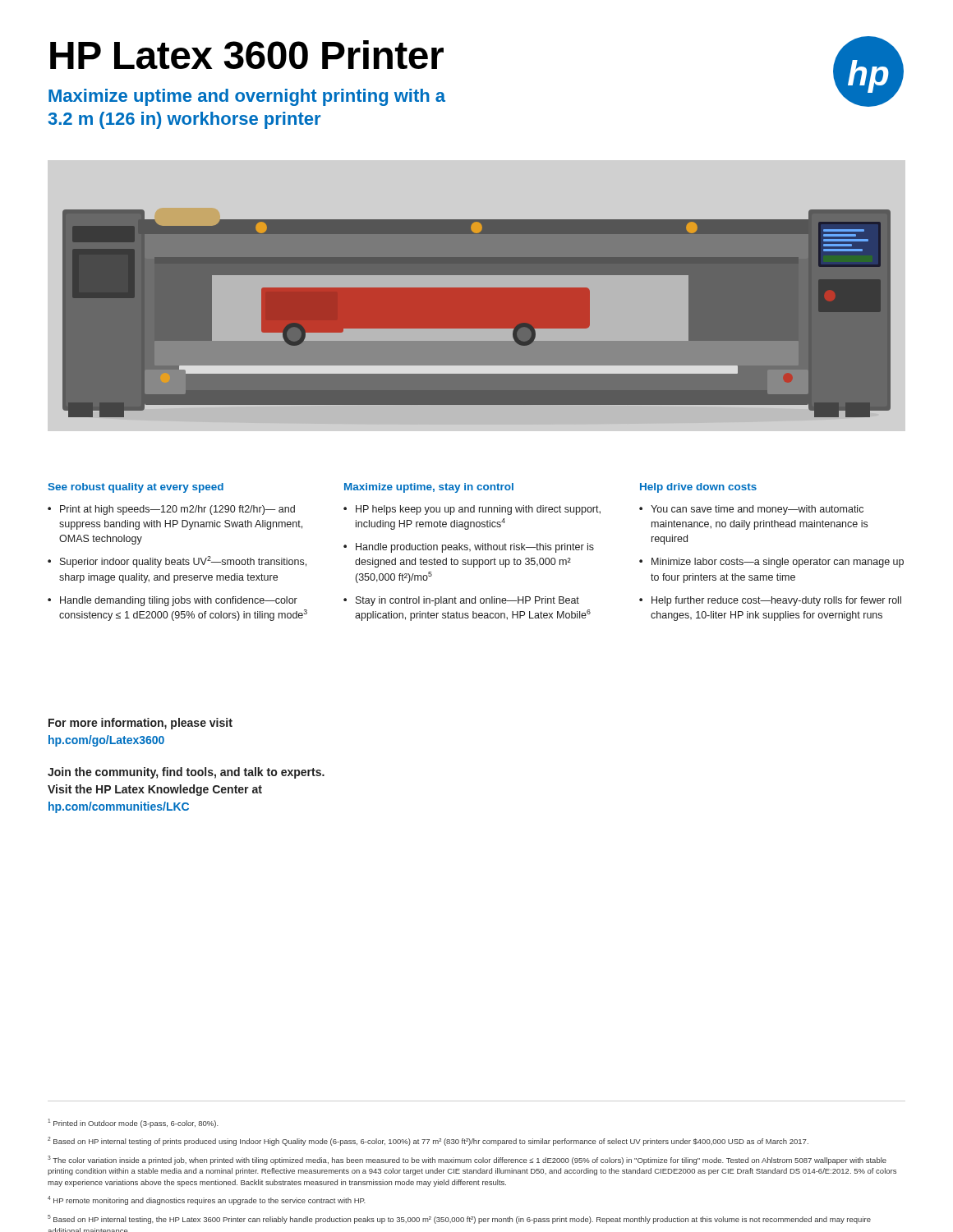Navigate to the passage starting "HP Latex 3600 Printer"
Viewport: 953px width, 1232px height.
(x=246, y=56)
